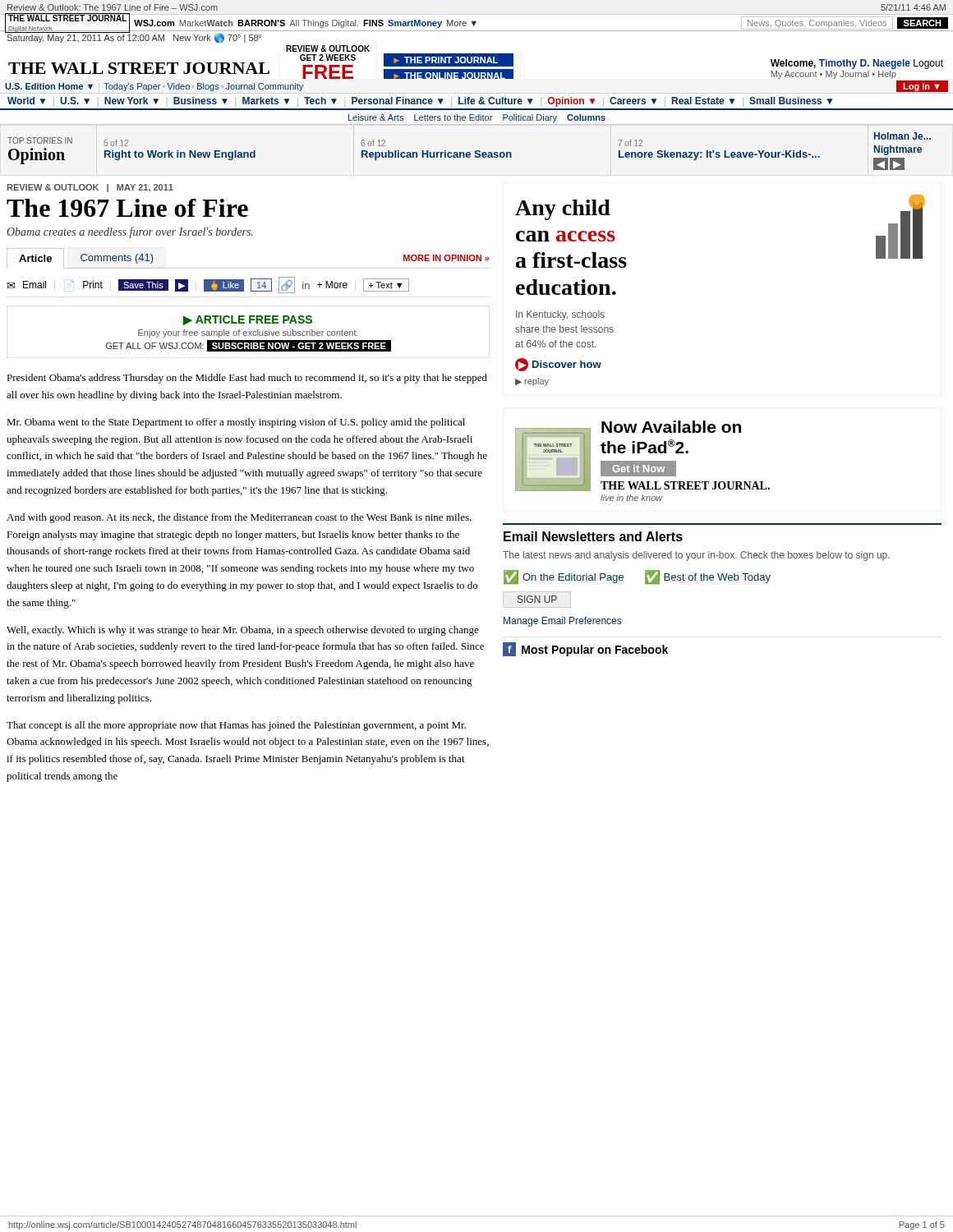The width and height of the screenshot is (953, 1232).
Task: Click the passage that begins "Obama creates a"
Action: [130, 232]
